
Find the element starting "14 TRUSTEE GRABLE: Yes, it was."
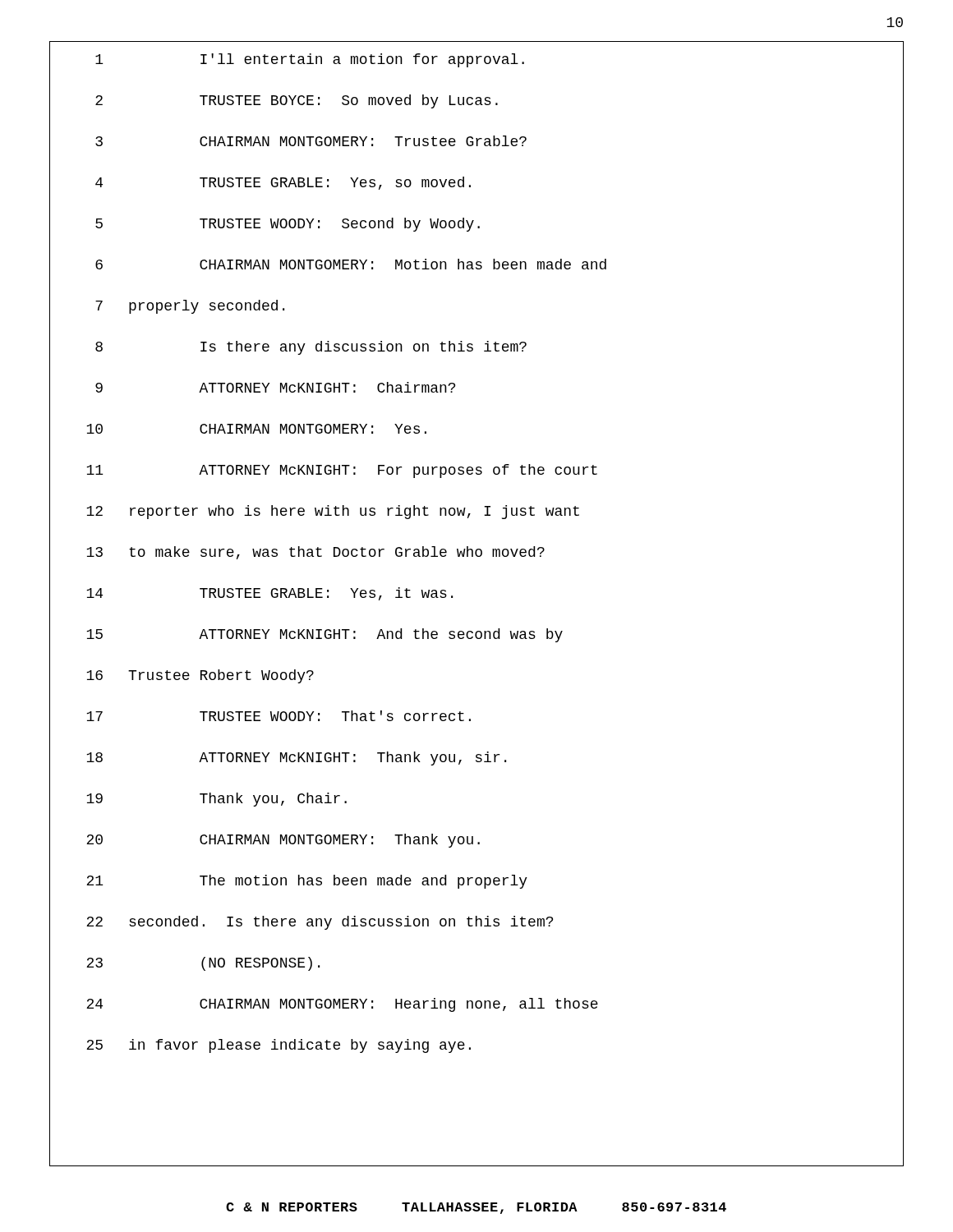coord(269,594)
